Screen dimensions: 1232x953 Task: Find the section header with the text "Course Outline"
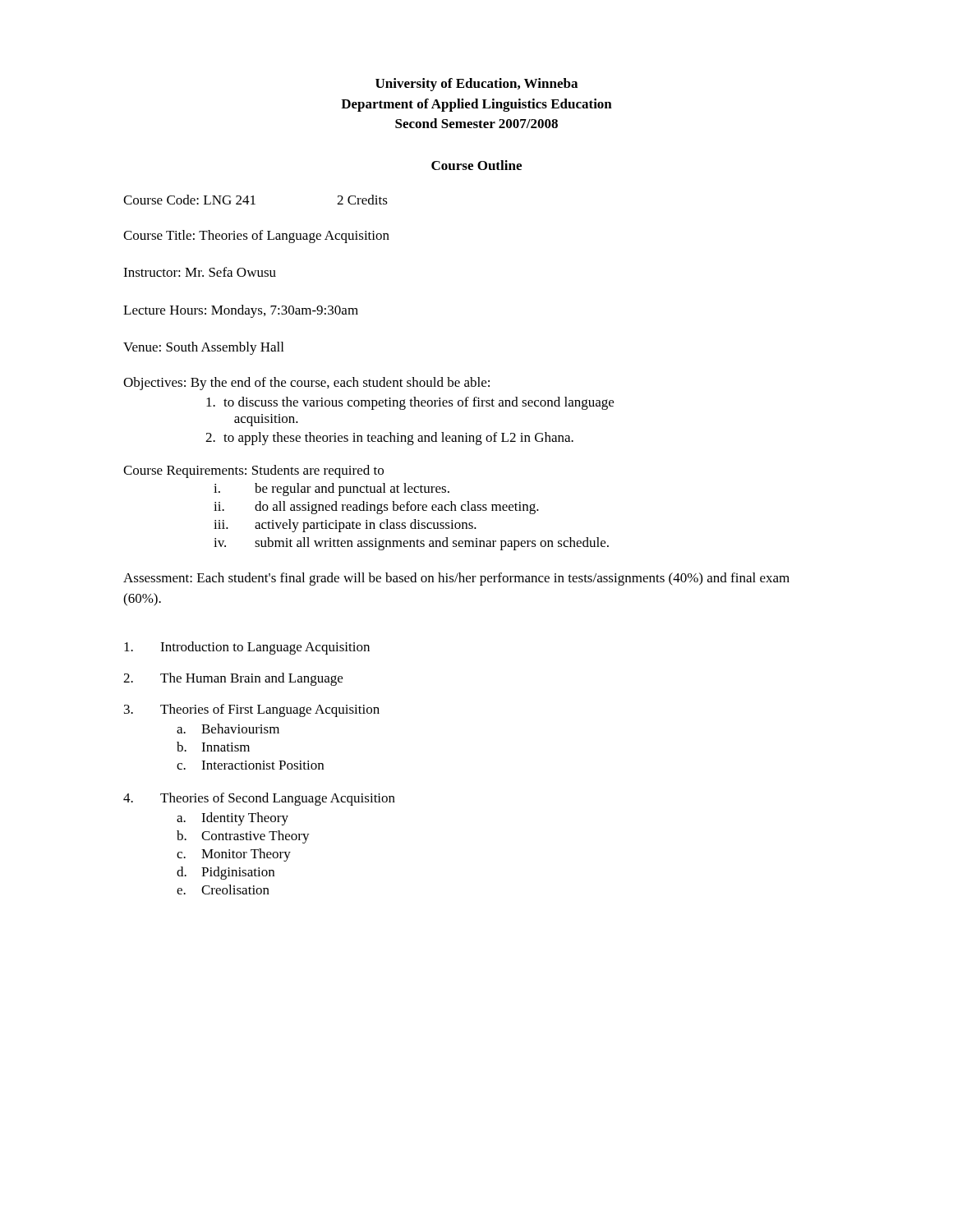(x=476, y=165)
